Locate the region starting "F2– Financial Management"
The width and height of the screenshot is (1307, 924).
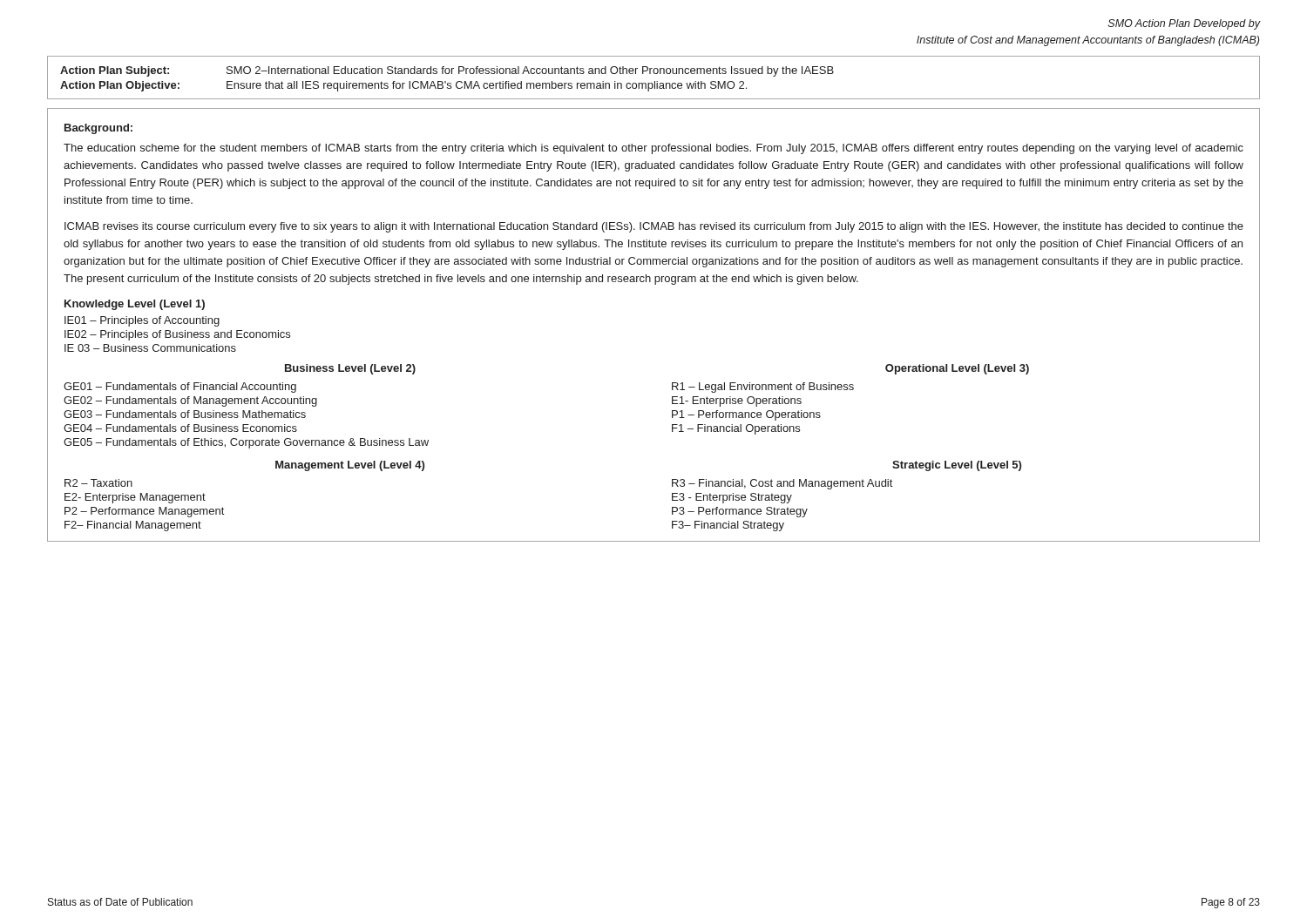point(132,524)
